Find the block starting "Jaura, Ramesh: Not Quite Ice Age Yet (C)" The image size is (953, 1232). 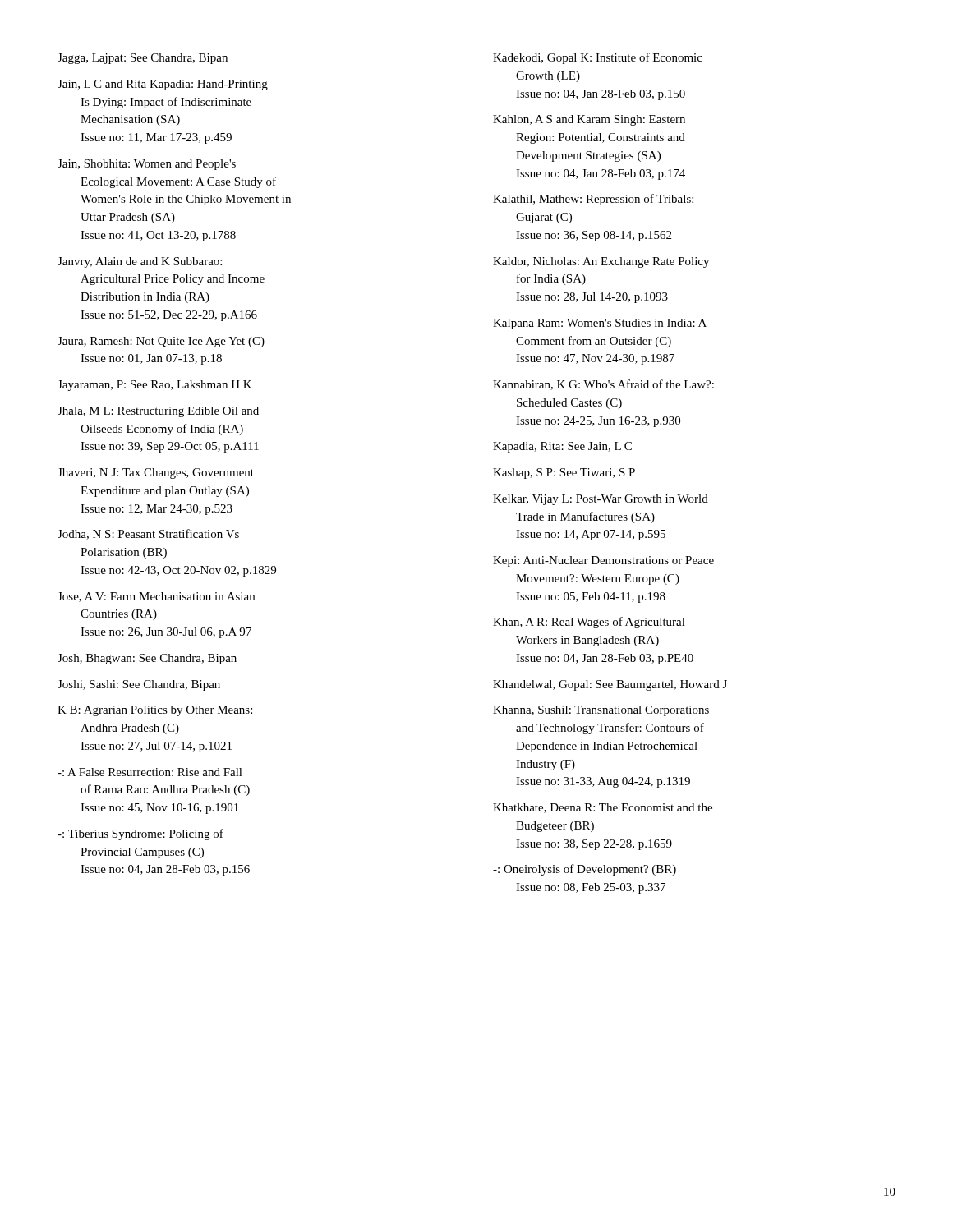pos(259,350)
